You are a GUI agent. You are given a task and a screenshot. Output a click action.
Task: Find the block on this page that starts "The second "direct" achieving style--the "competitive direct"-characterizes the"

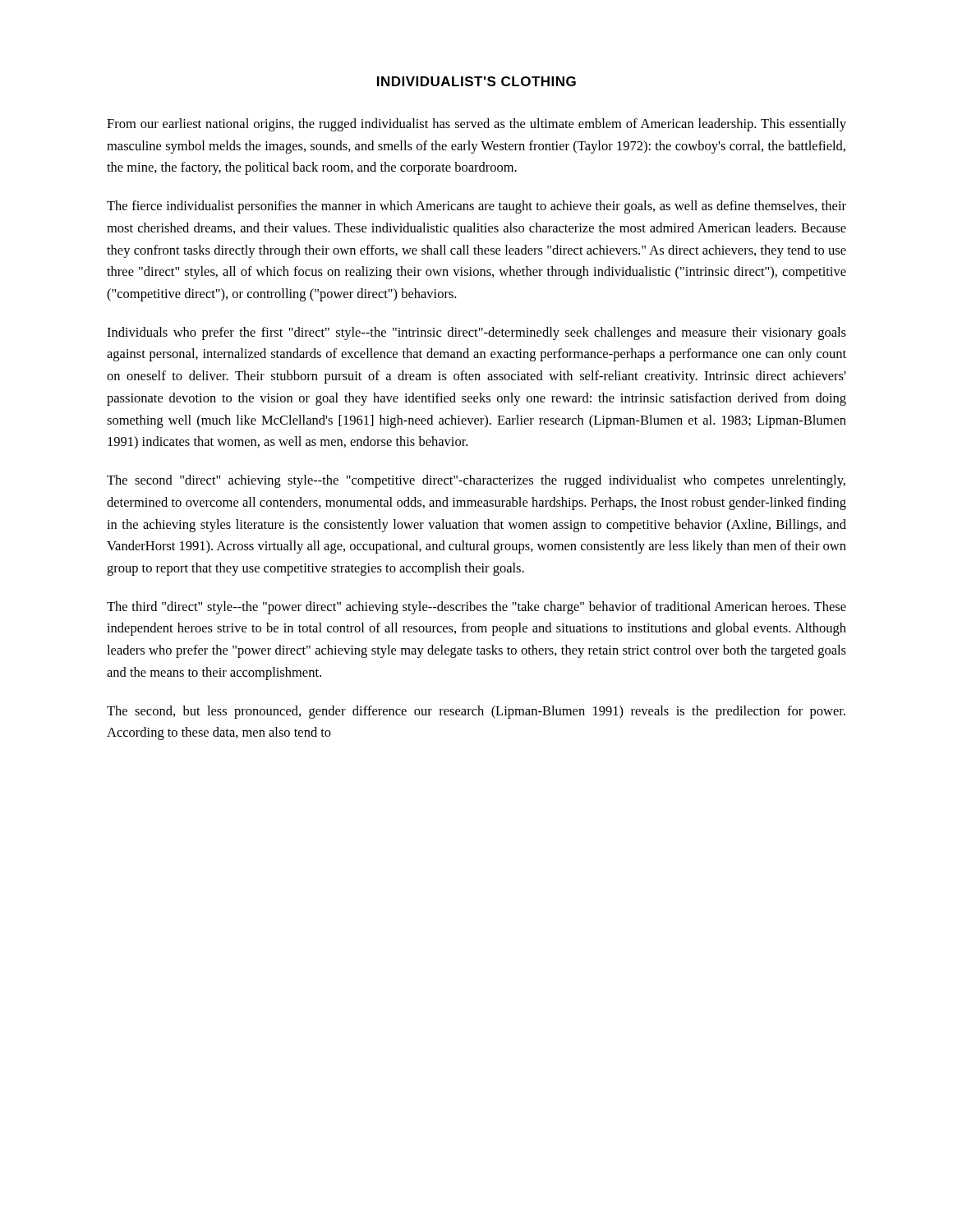(x=476, y=524)
